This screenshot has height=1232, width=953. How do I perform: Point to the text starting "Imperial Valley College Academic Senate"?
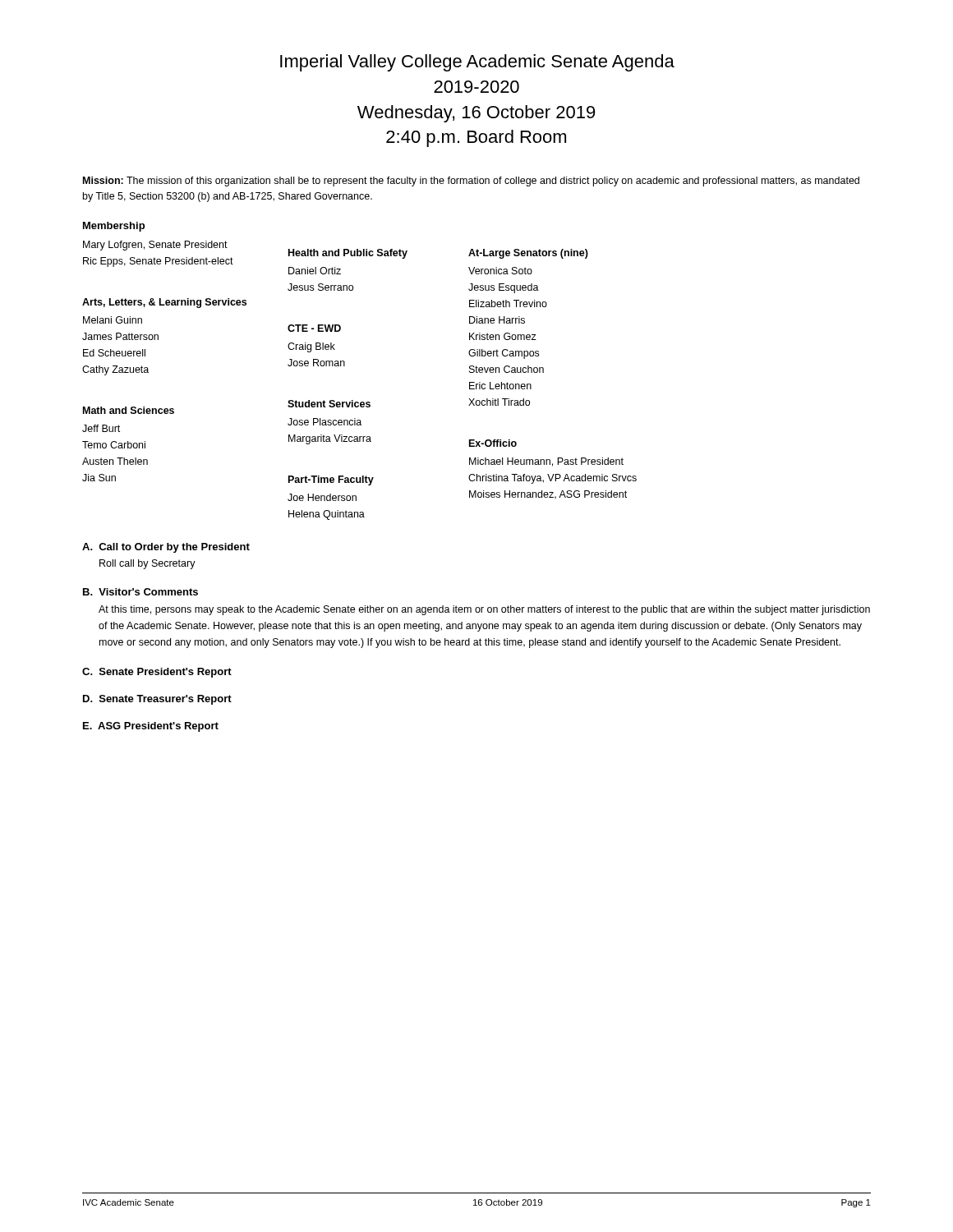point(476,100)
